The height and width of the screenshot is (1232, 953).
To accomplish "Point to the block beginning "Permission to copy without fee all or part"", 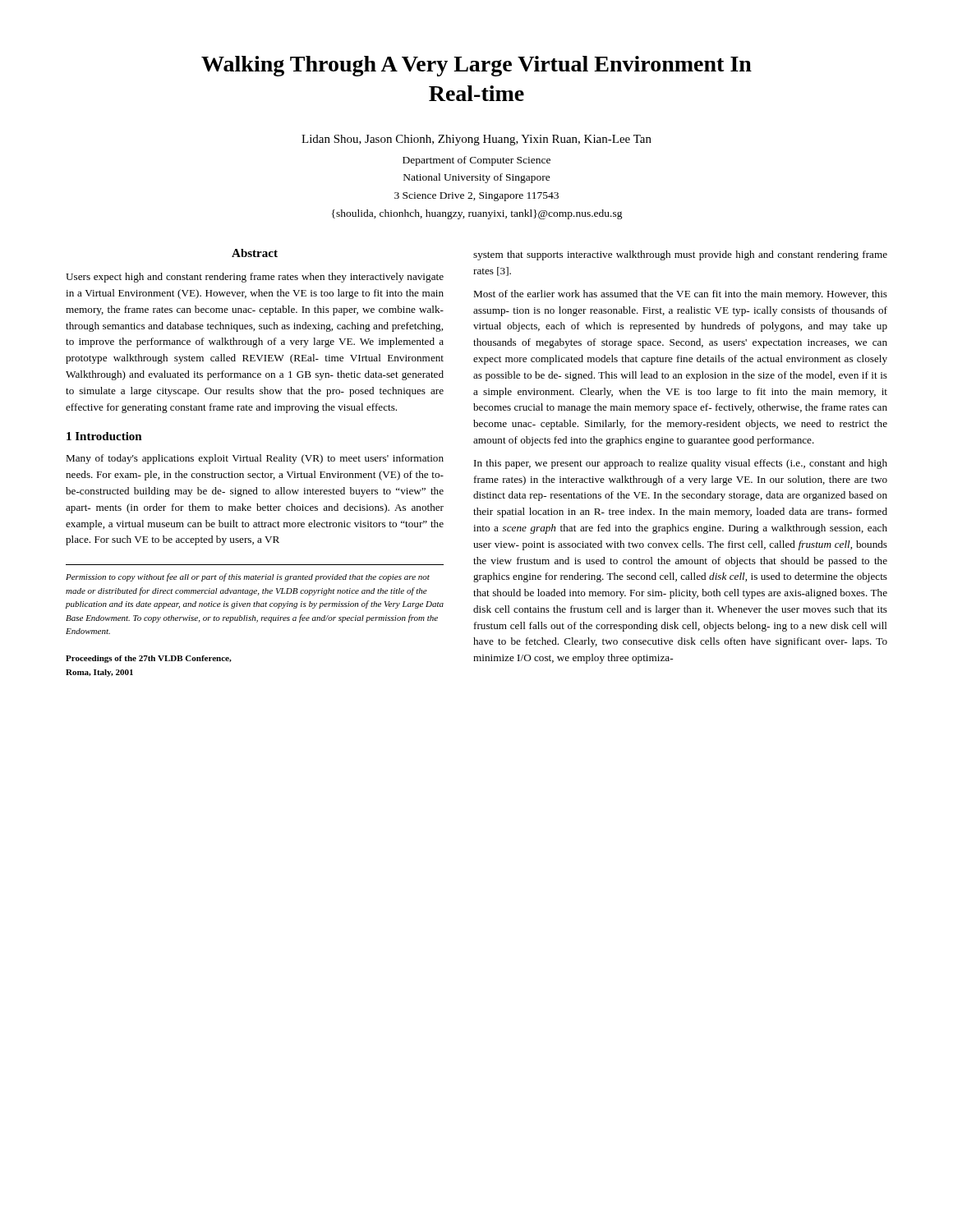I will point(255,624).
